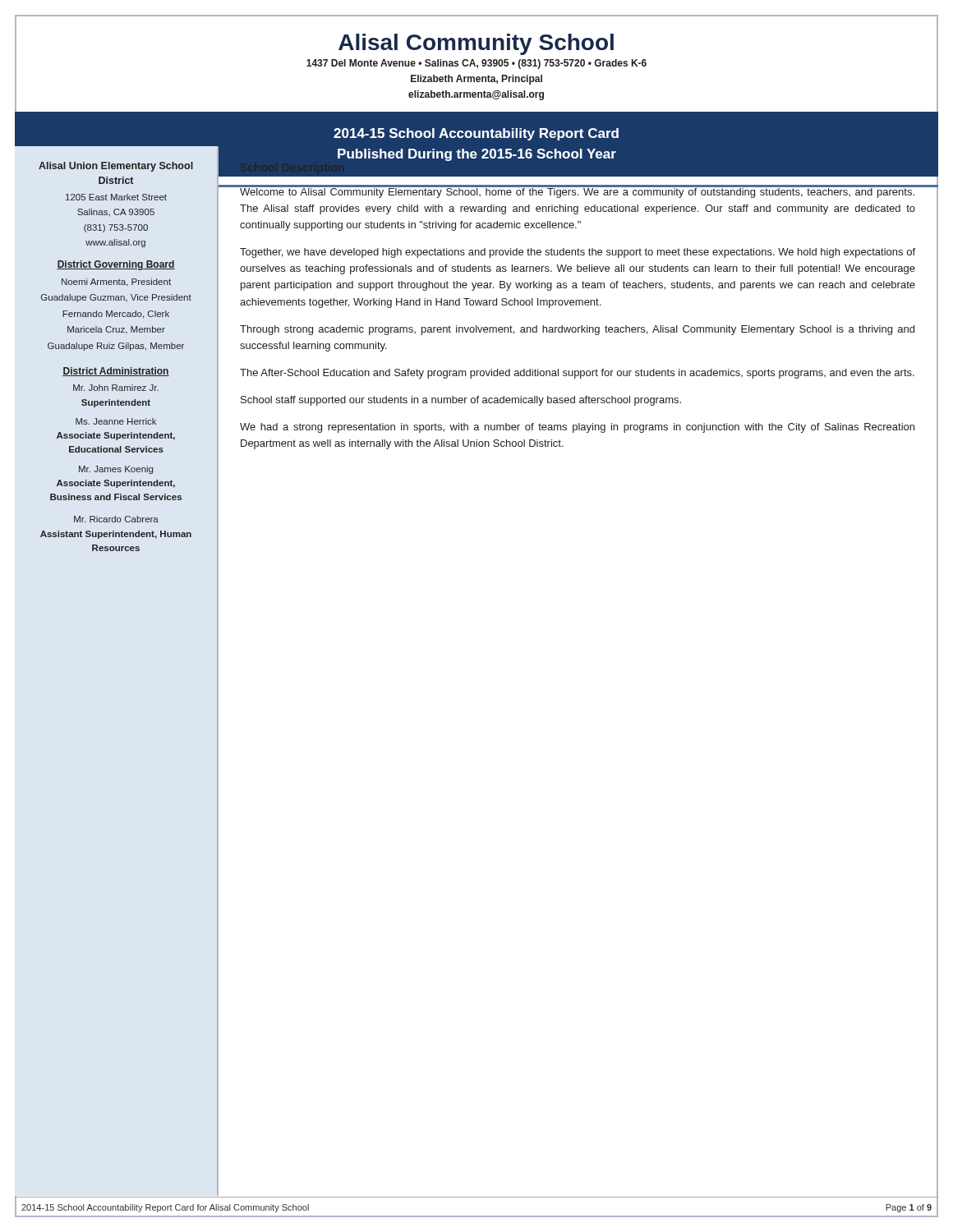The image size is (953, 1232).
Task: Find "District Administration" on this page
Action: point(116,372)
